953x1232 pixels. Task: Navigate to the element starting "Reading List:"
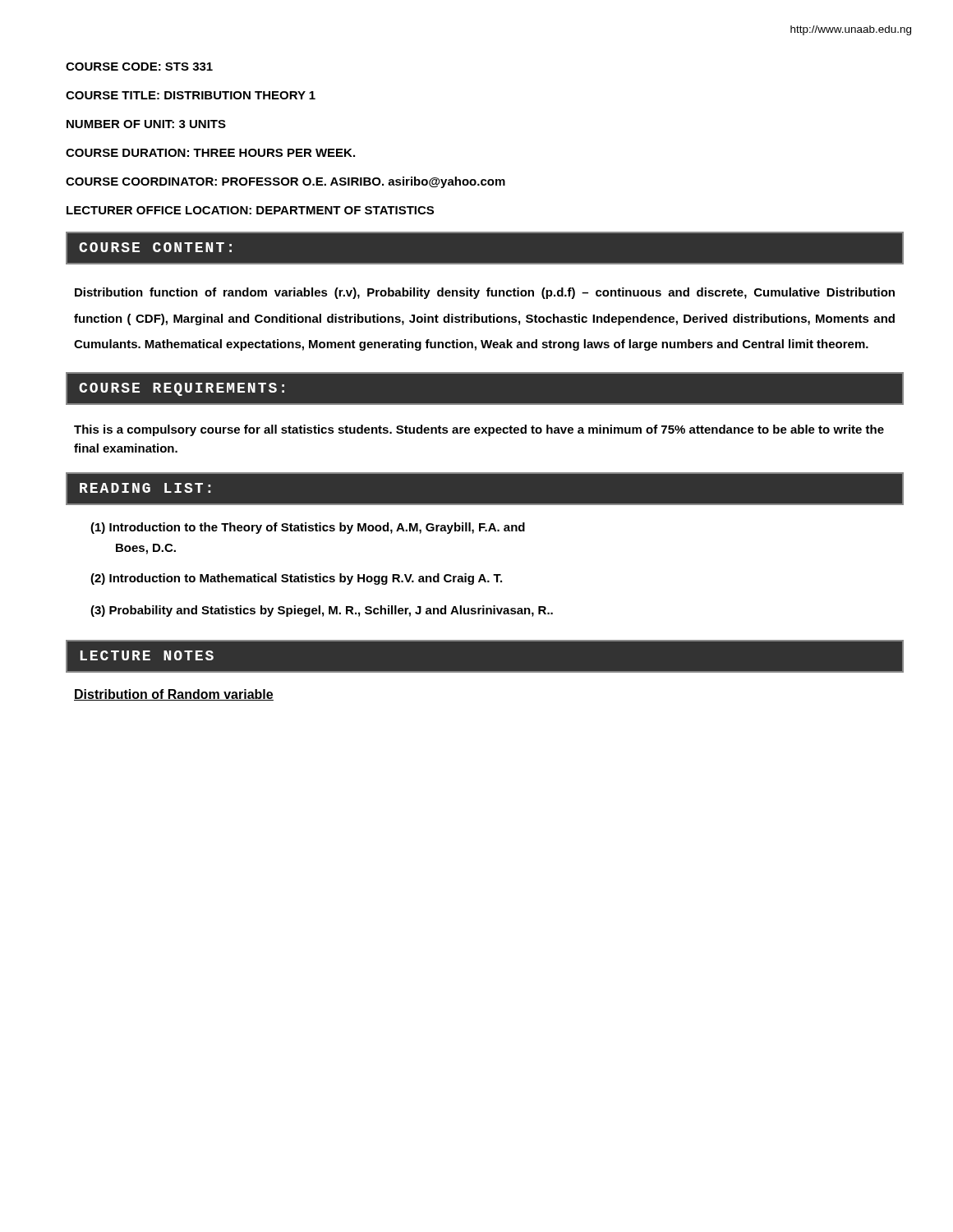coord(147,489)
